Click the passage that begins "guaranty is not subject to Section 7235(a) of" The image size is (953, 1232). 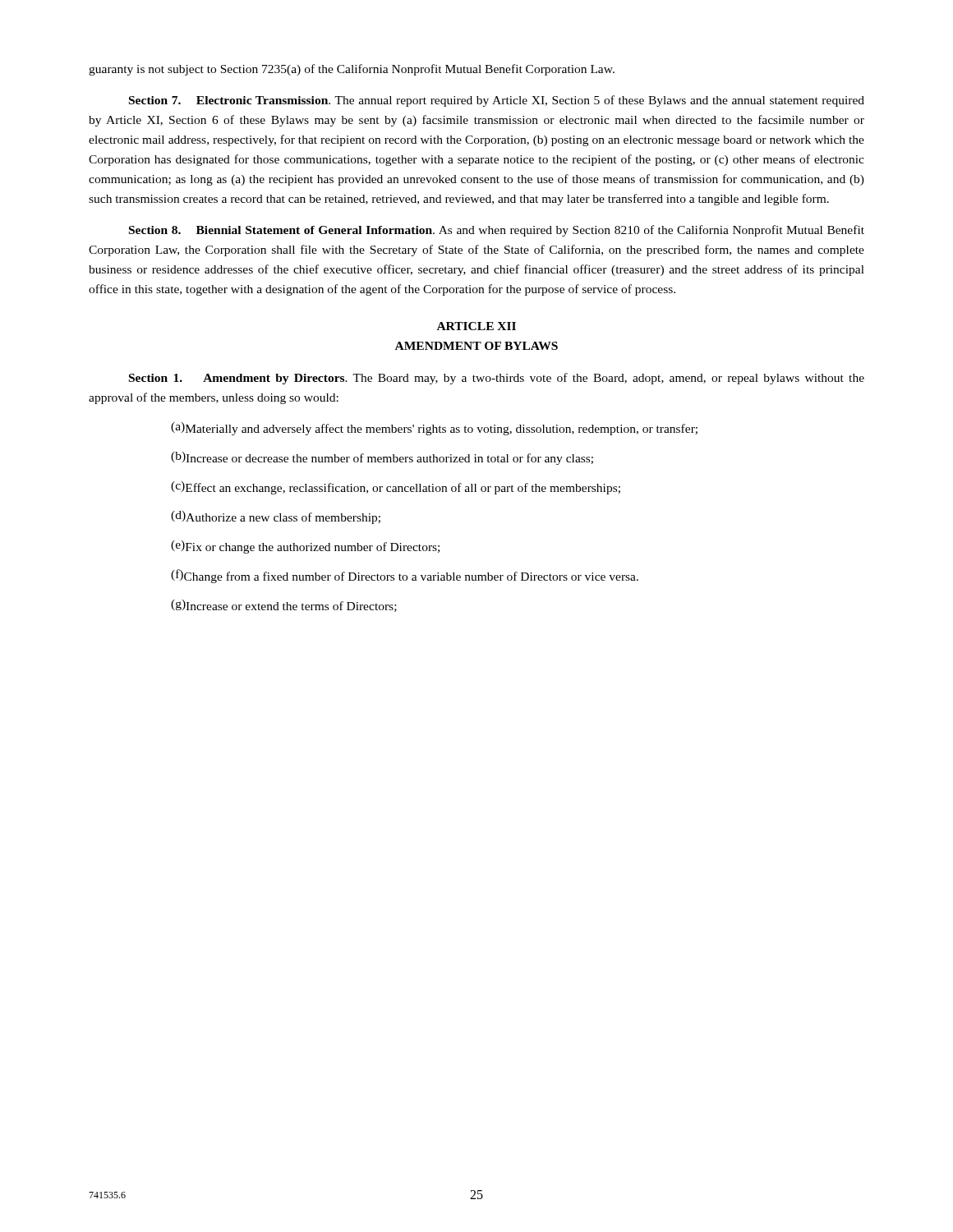pos(352,69)
